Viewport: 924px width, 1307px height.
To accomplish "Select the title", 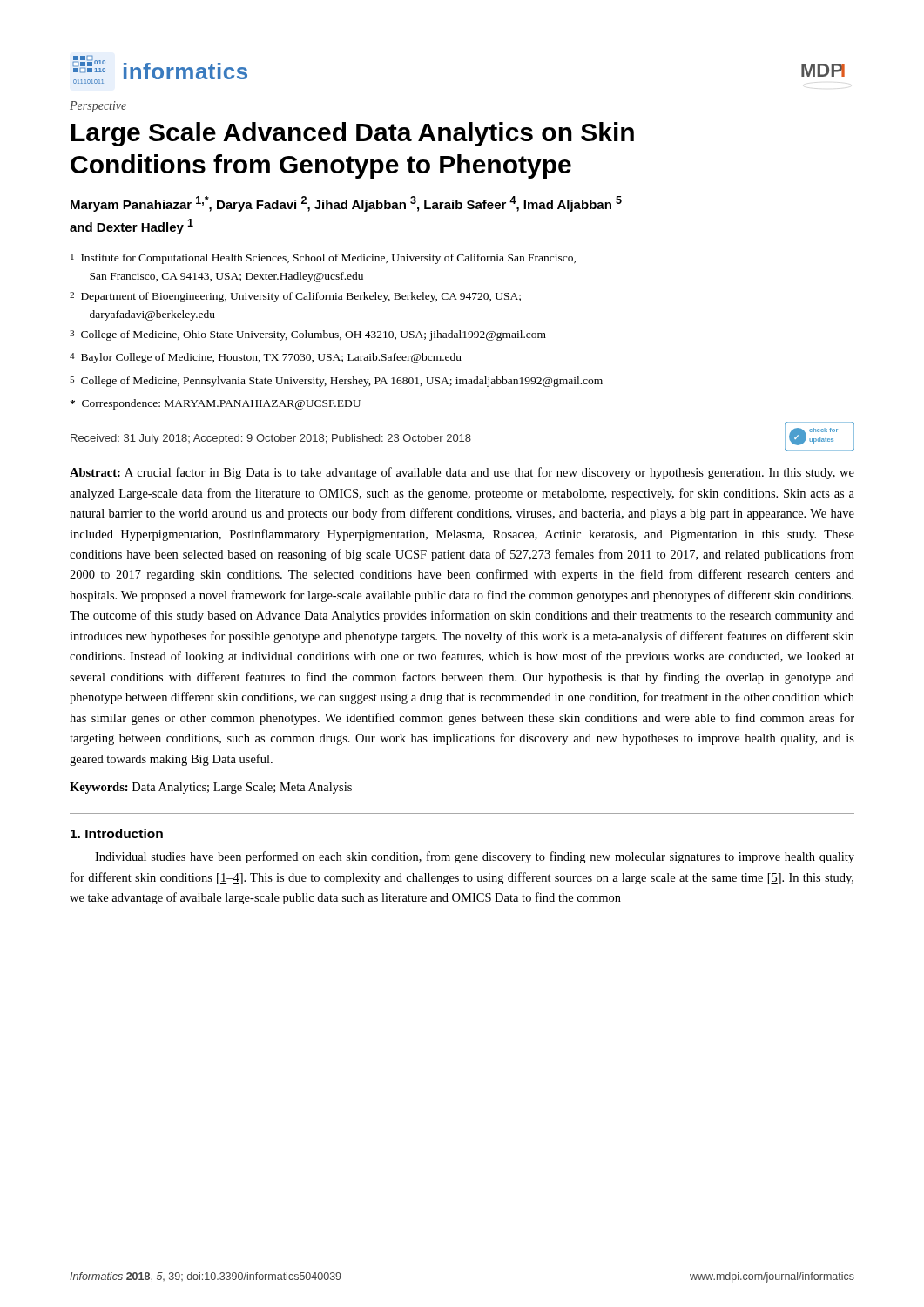I will pos(353,148).
